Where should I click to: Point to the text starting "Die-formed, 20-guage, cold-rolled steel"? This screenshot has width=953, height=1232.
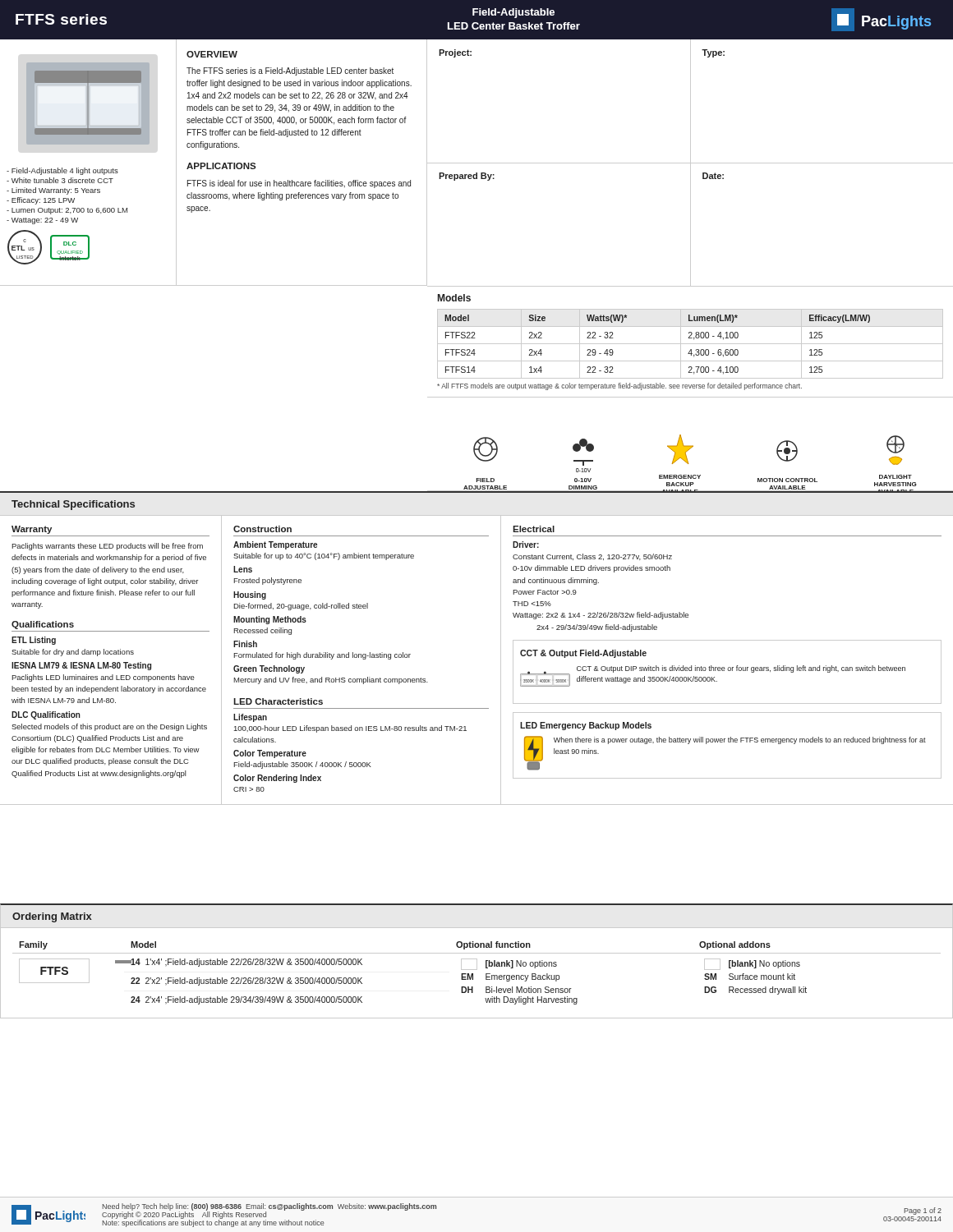coord(301,605)
